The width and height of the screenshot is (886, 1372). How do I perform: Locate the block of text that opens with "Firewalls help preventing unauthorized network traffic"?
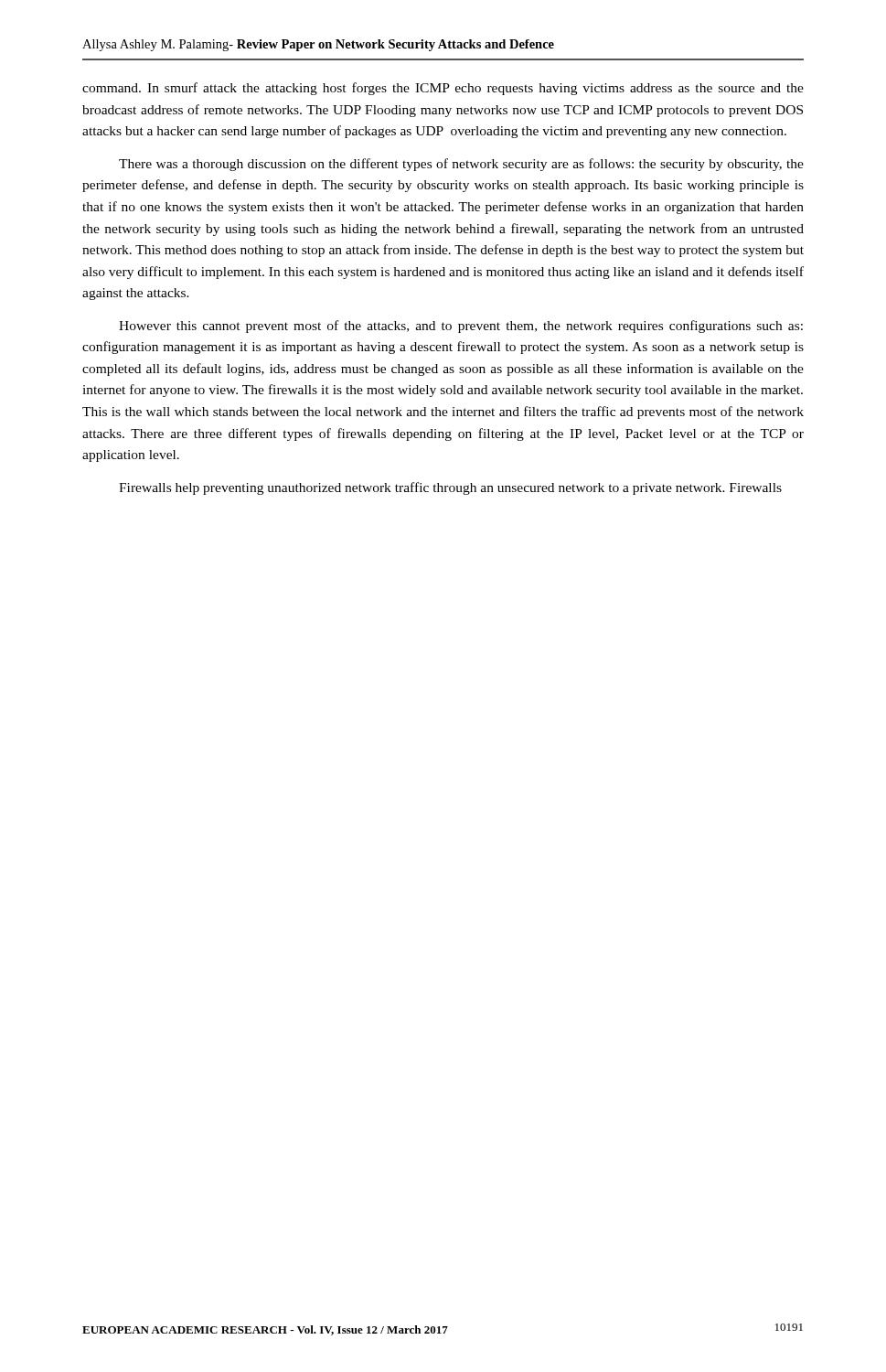click(x=450, y=487)
